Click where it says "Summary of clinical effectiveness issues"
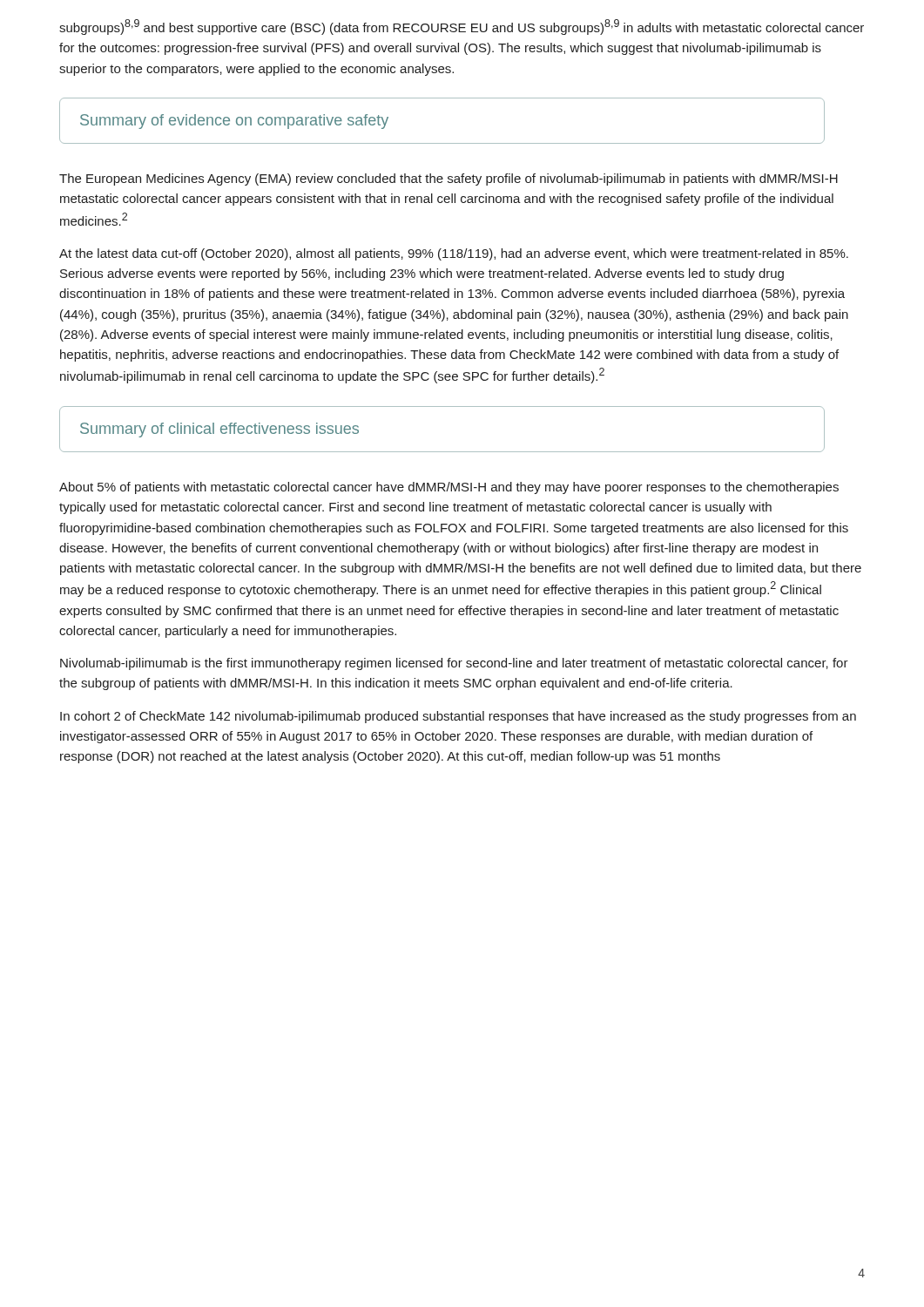The image size is (924, 1307). 219,430
